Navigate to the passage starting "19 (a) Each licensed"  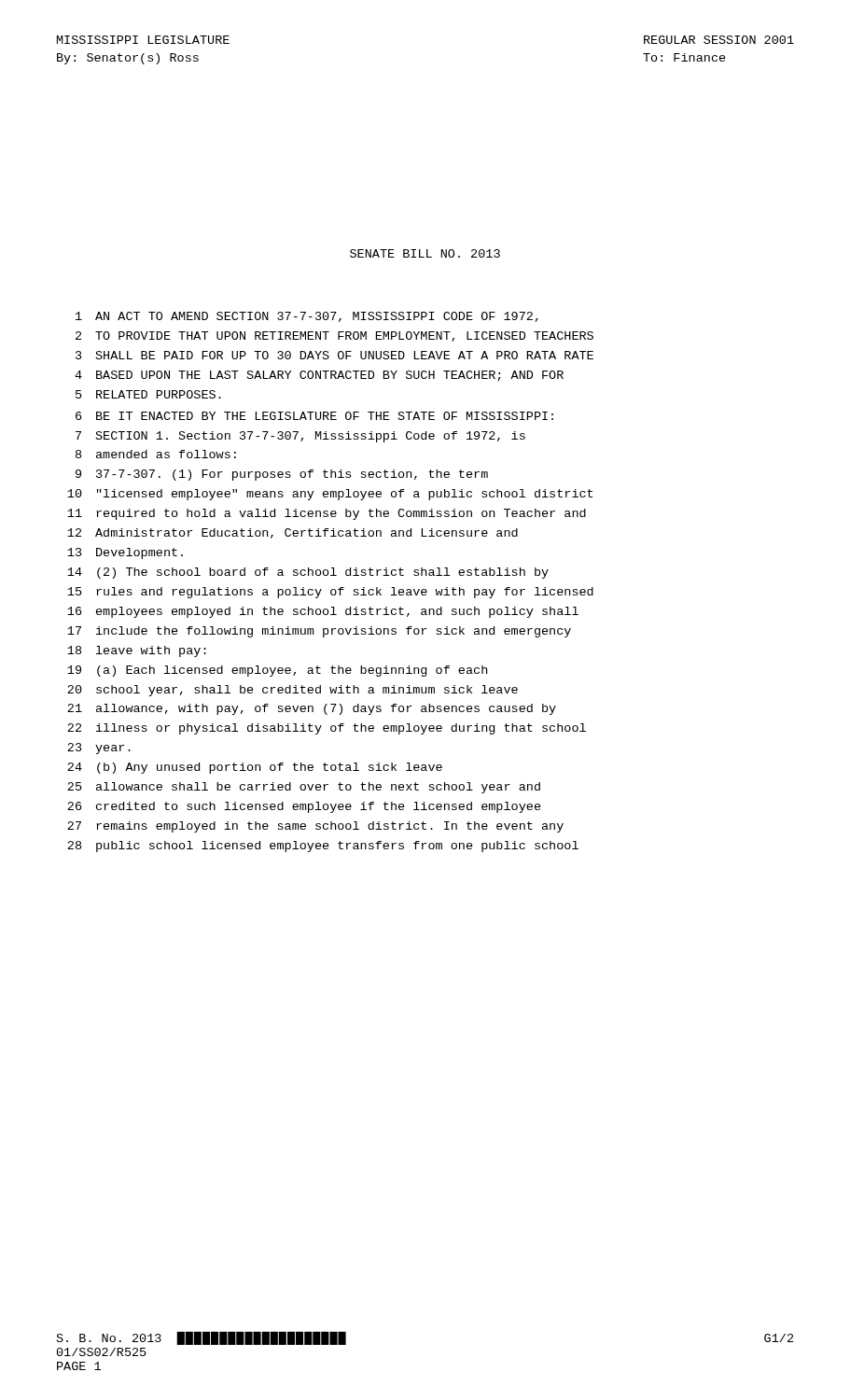tap(425, 671)
